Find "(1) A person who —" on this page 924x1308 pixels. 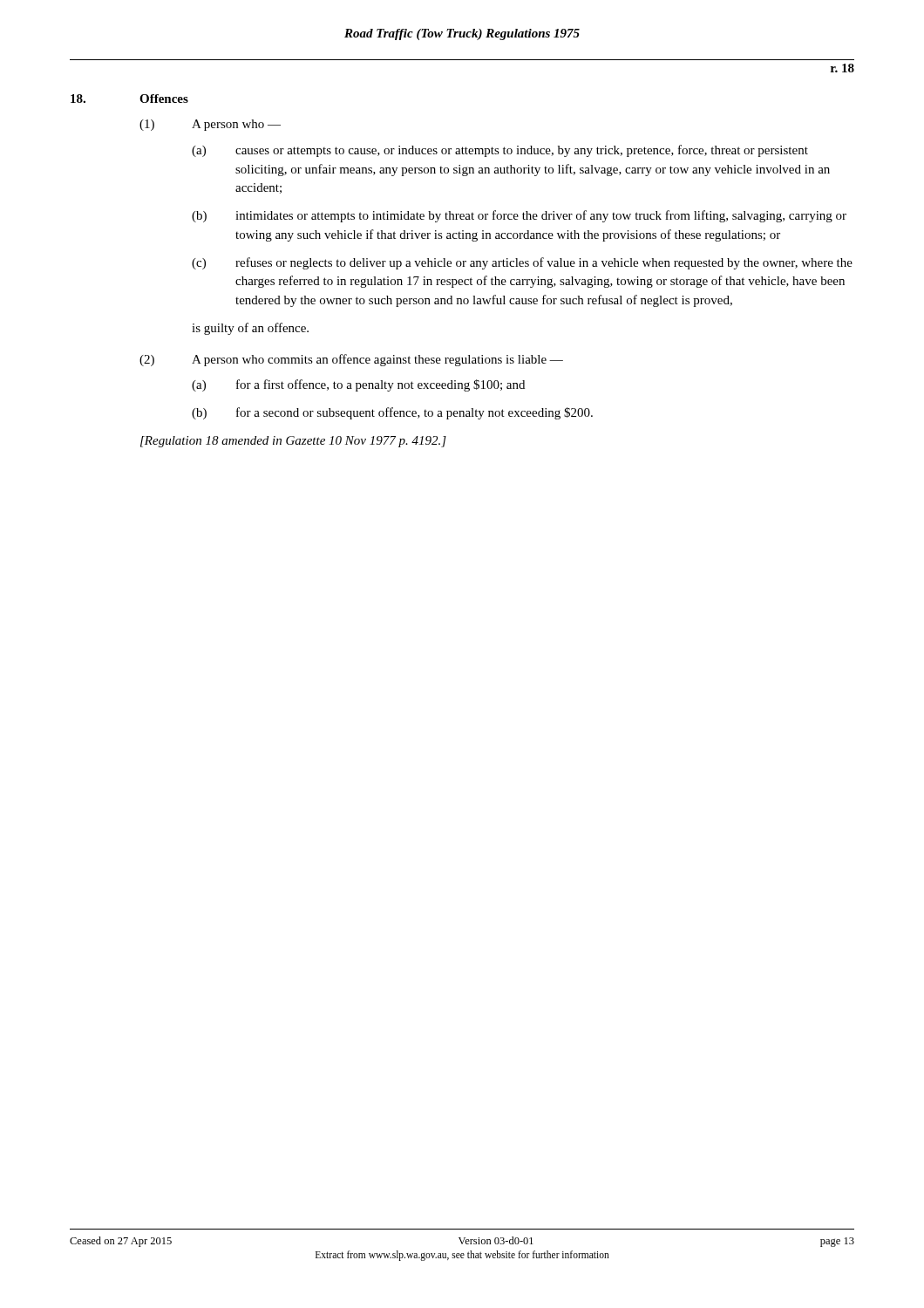(210, 125)
